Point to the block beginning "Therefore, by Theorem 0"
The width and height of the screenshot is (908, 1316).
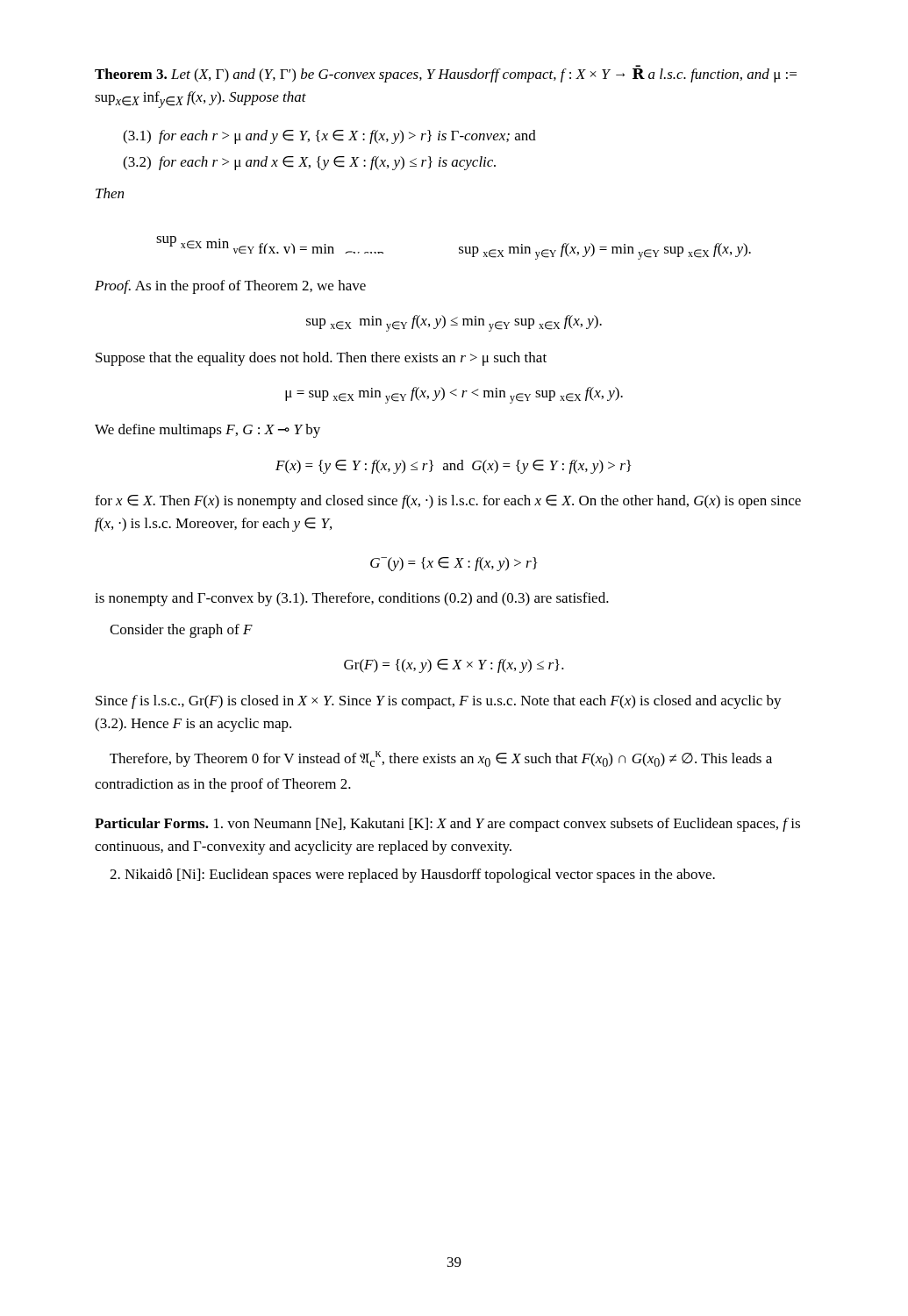(433, 769)
